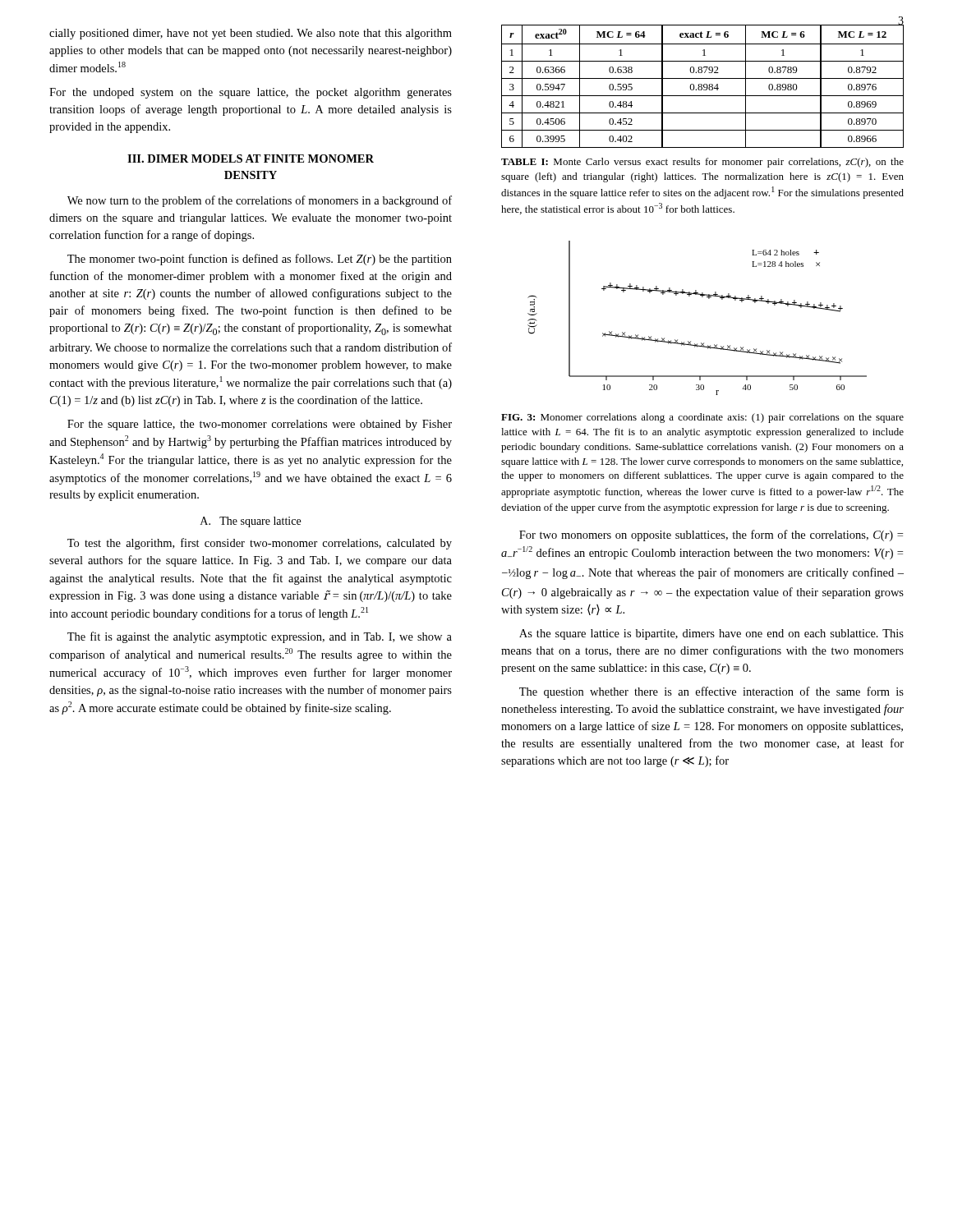Screen dimensions: 1232x953
Task: Locate the caption containing "TABLE I: Monte Carlo"
Action: 702,186
